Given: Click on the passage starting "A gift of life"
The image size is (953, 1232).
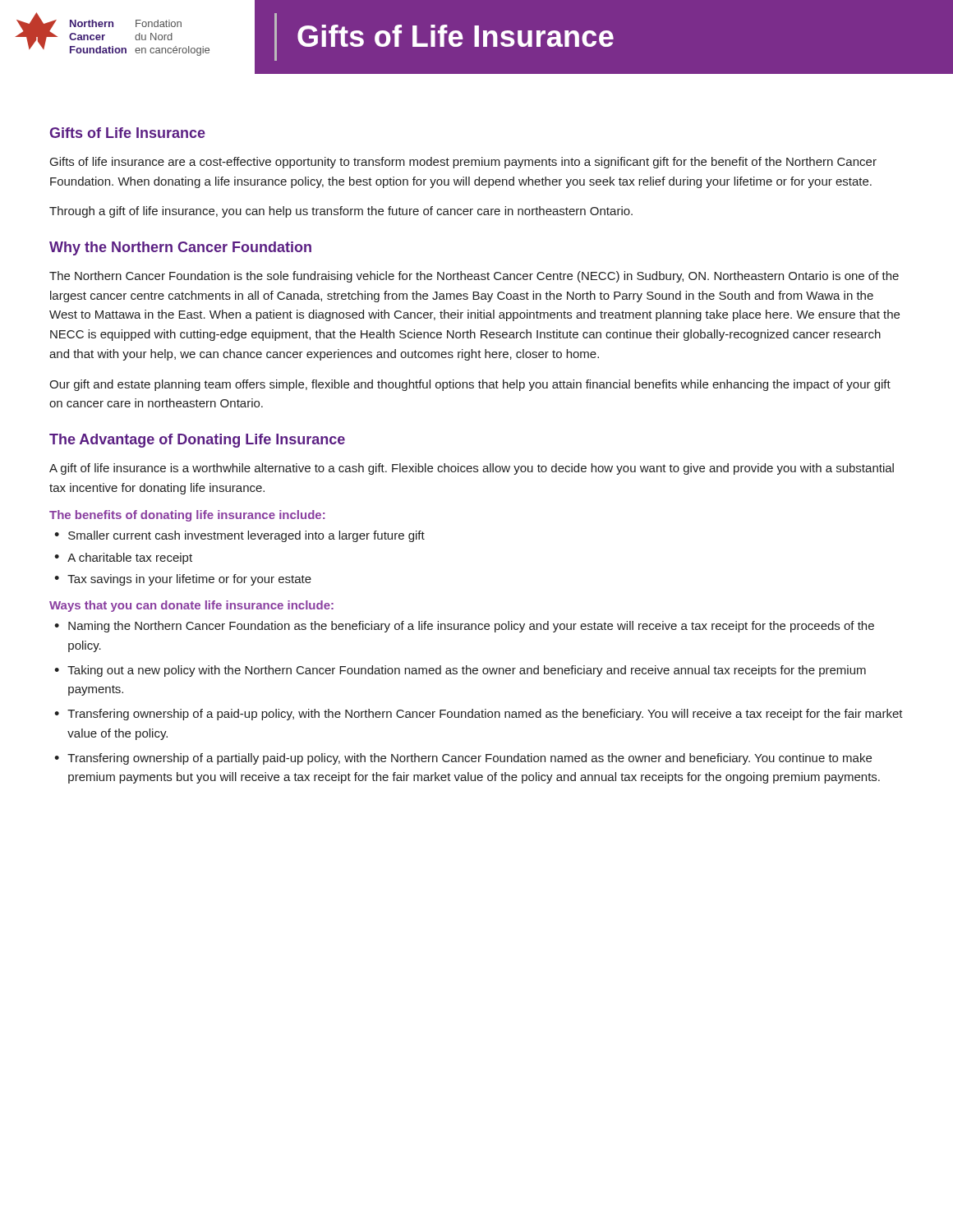Looking at the screenshot, I should [472, 477].
